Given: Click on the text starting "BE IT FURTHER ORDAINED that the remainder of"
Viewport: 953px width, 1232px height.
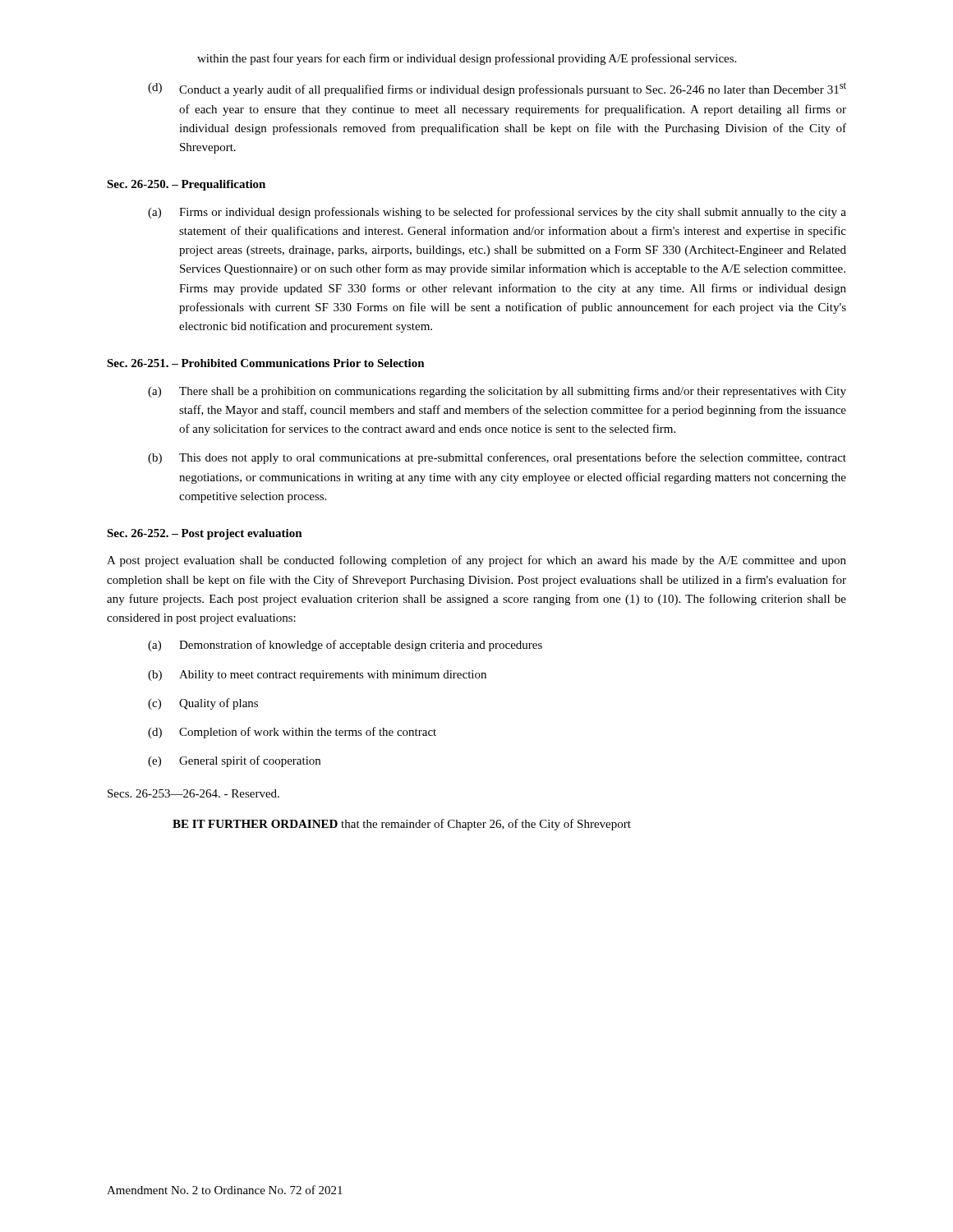Looking at the screenshot, I should [402, 824].
